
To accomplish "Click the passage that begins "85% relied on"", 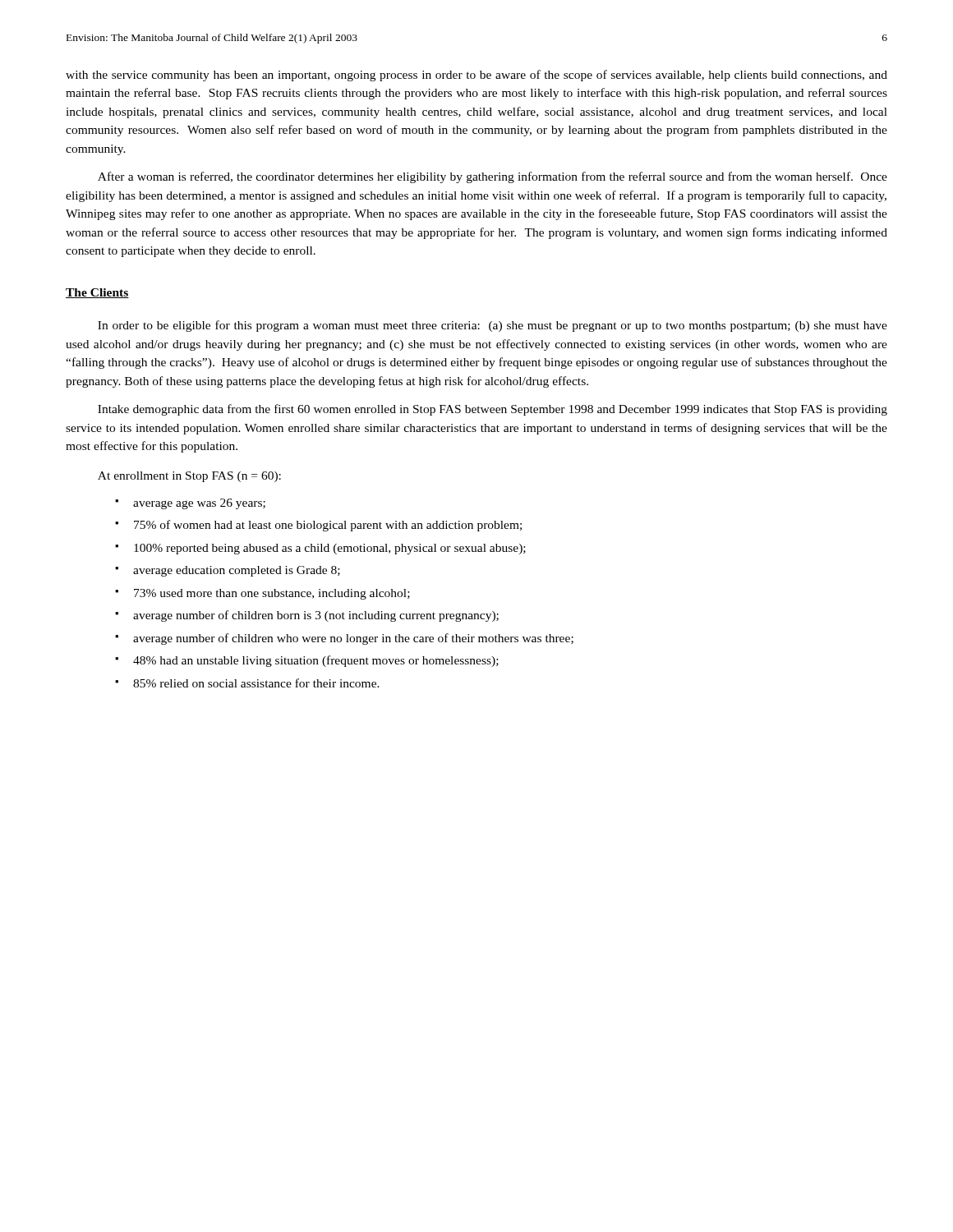I will (257, 683).
